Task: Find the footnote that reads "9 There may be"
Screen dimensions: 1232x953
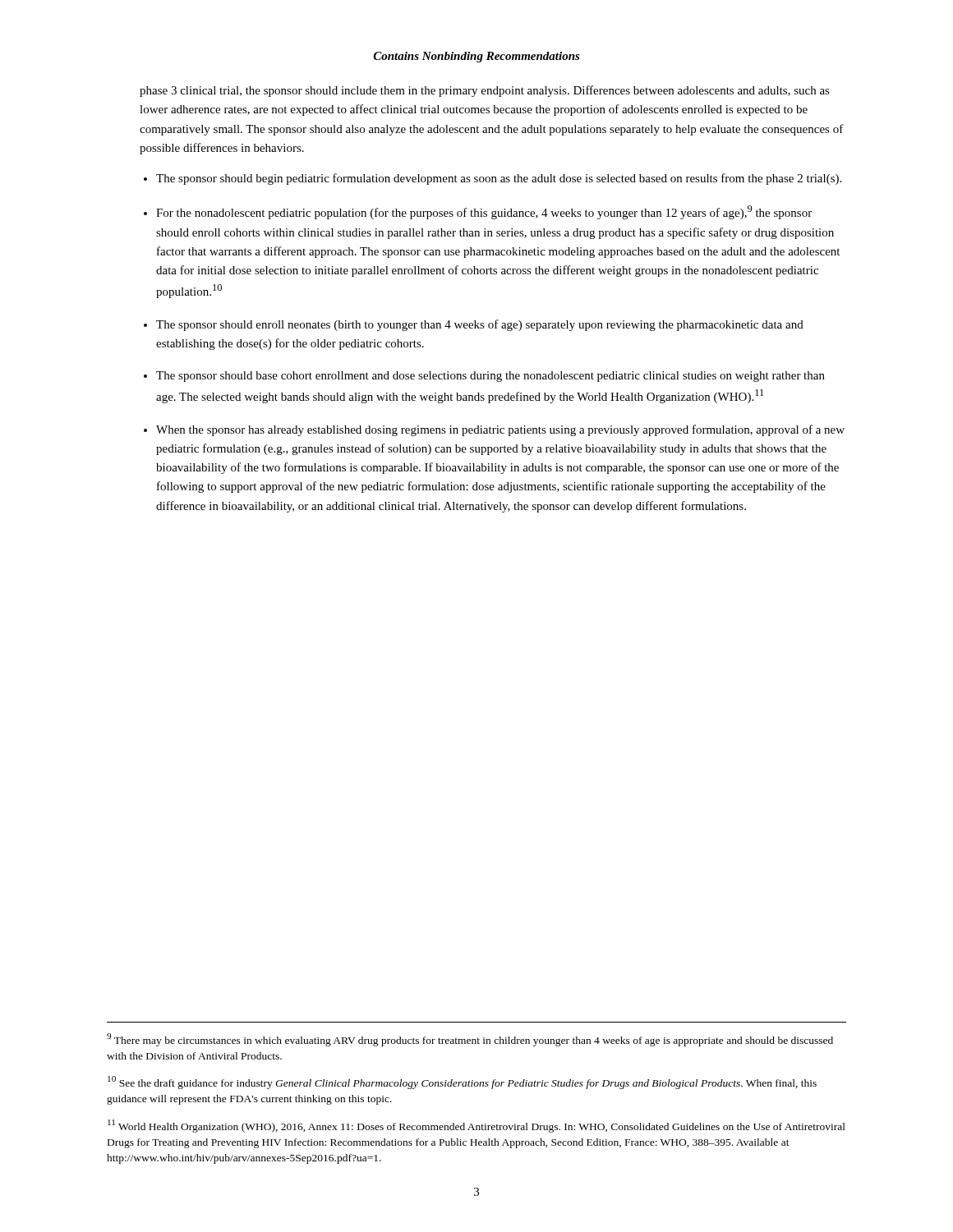Action: click(x=470, y=1046)
